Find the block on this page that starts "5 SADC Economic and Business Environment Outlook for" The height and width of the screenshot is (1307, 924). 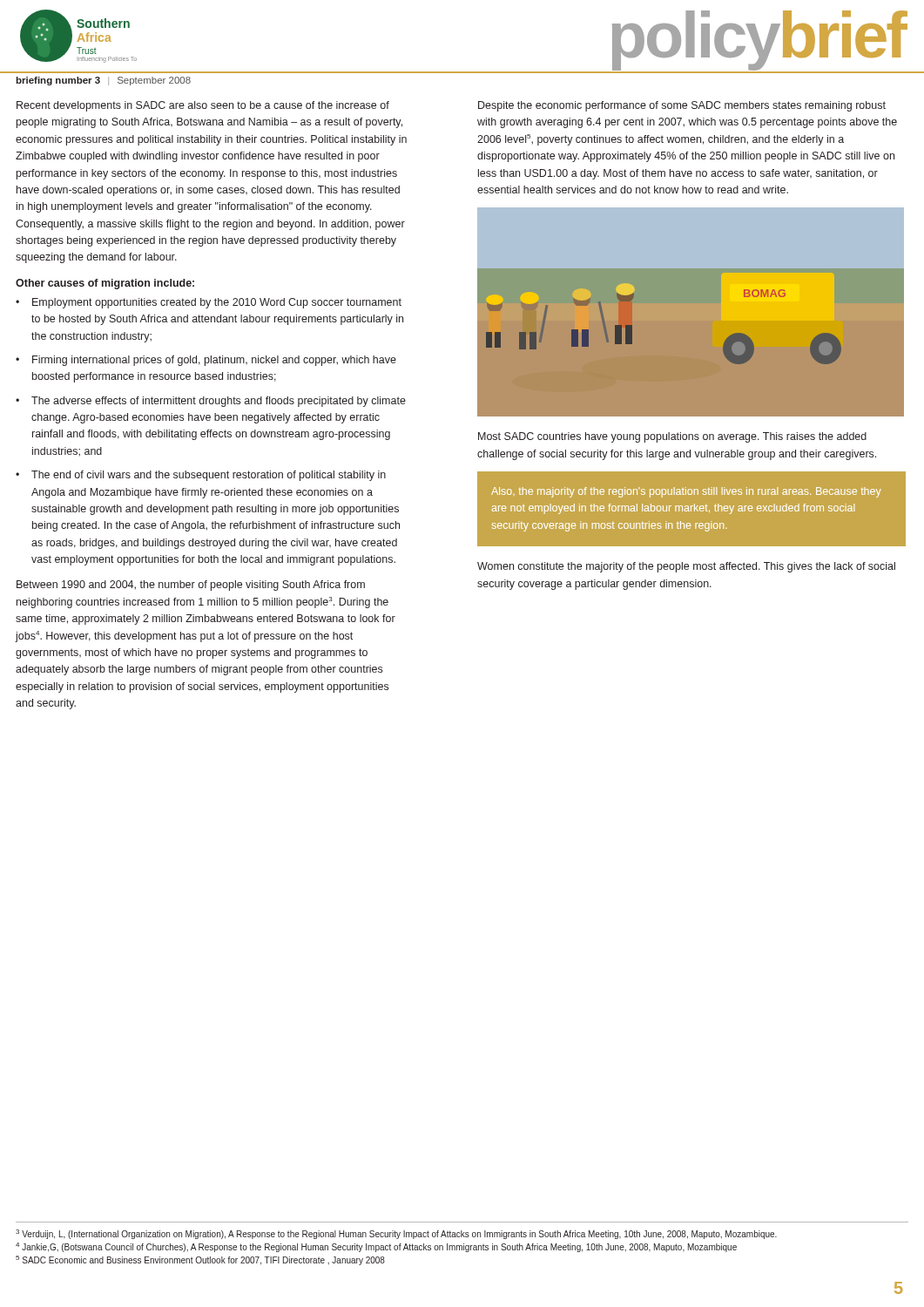200,1259
